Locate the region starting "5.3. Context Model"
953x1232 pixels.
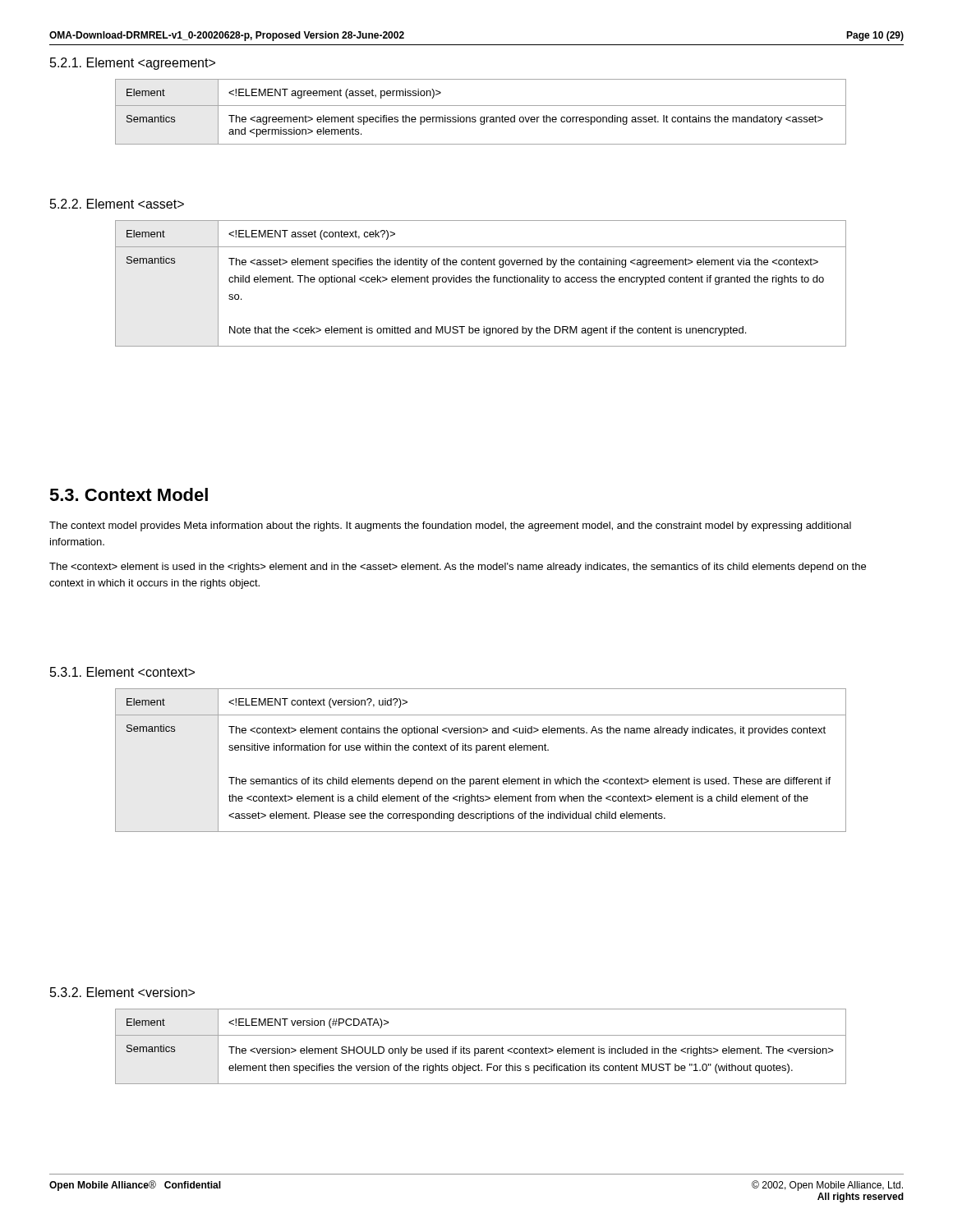129,495
